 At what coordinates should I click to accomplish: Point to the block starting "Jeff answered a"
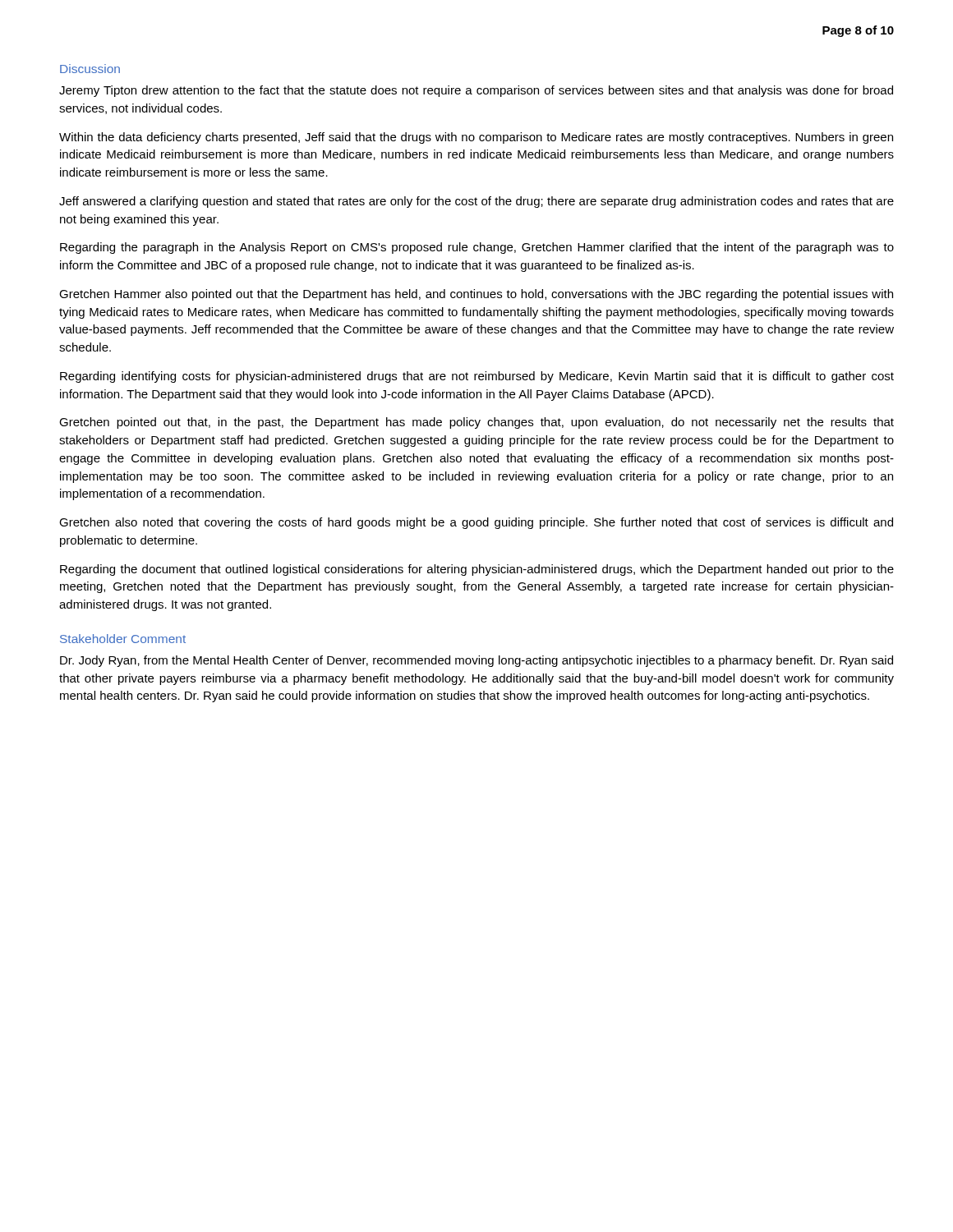(476, 210)
